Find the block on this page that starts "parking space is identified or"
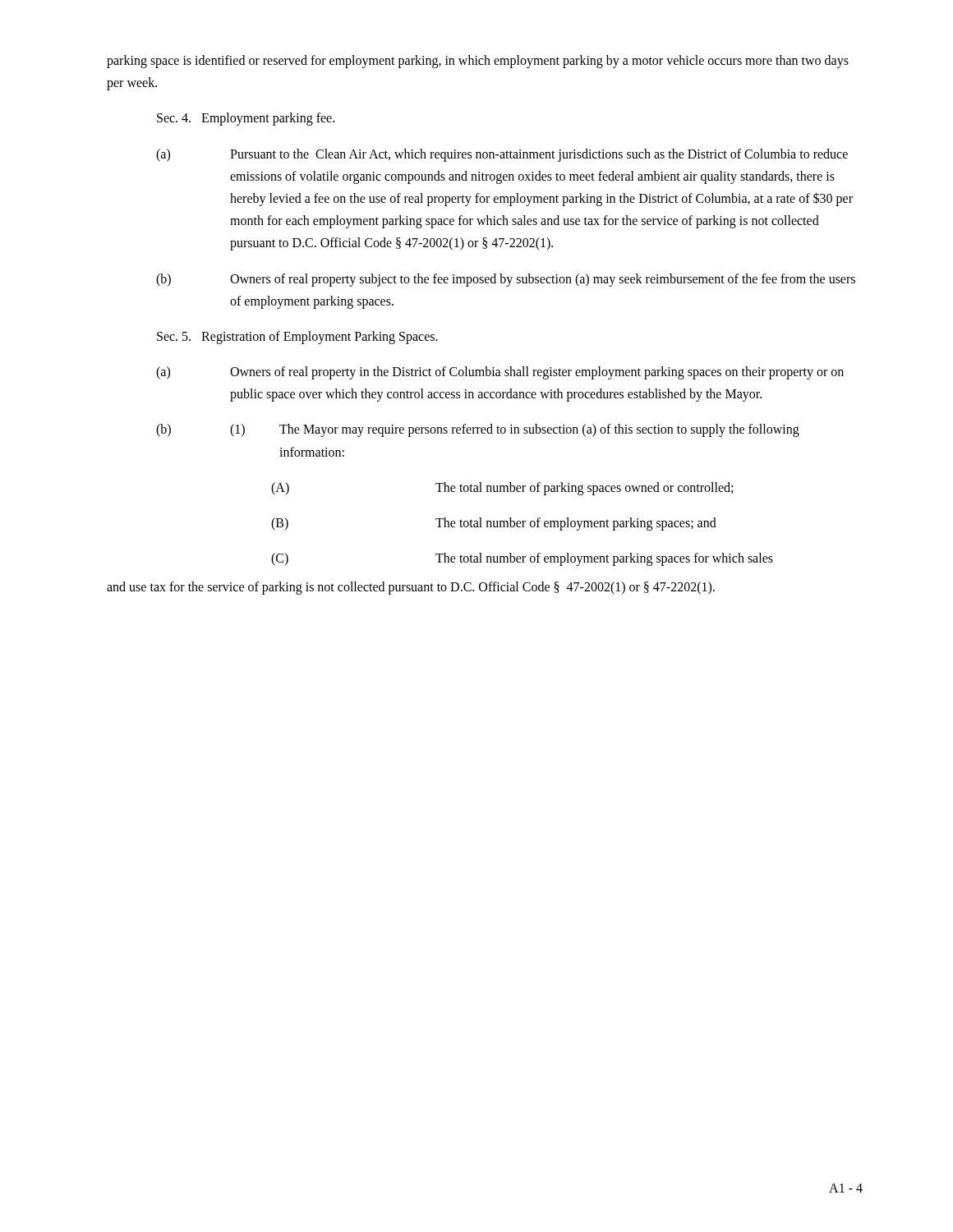 (485, 72)
